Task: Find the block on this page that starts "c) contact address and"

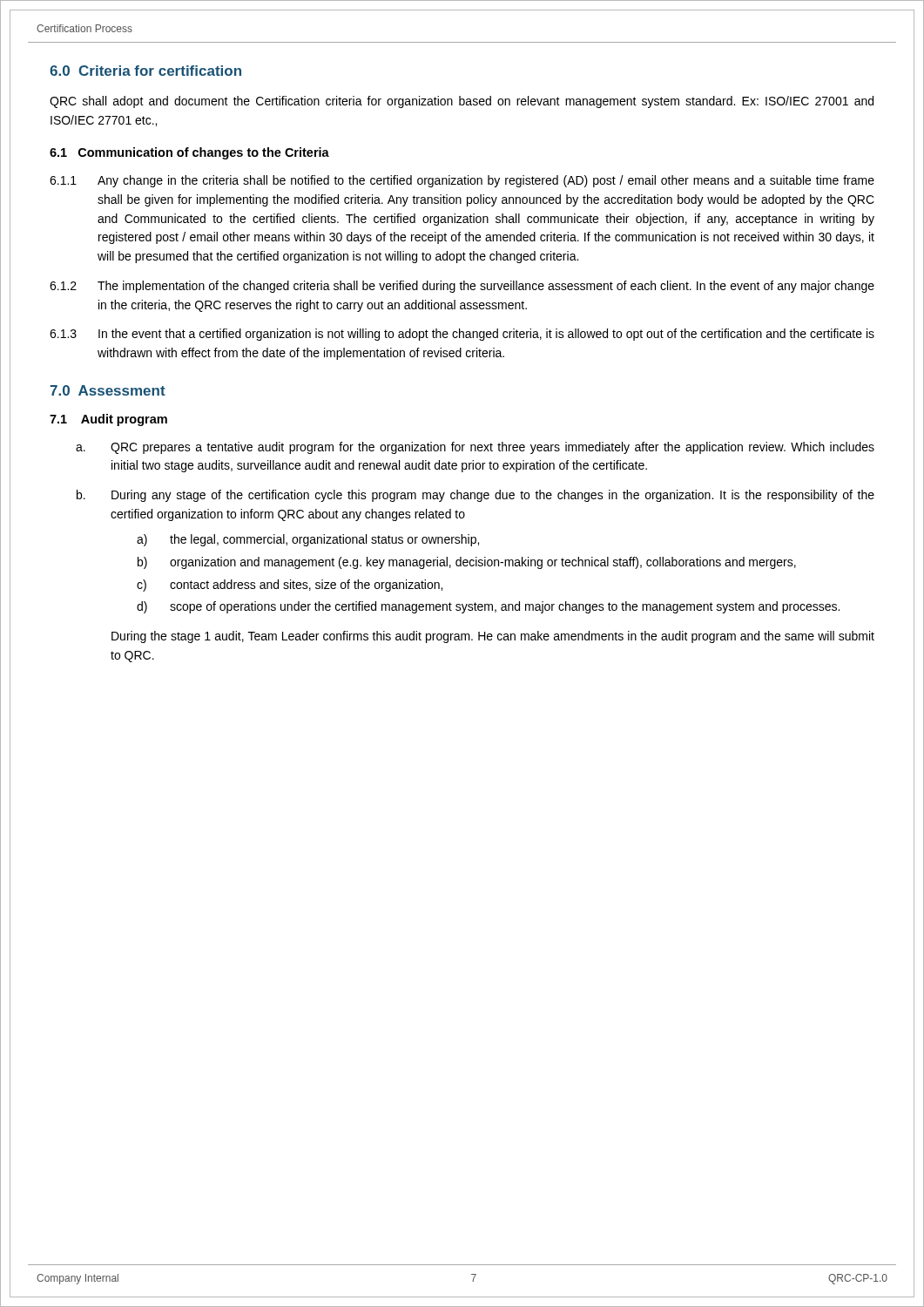Action: (x=290, y=586)
